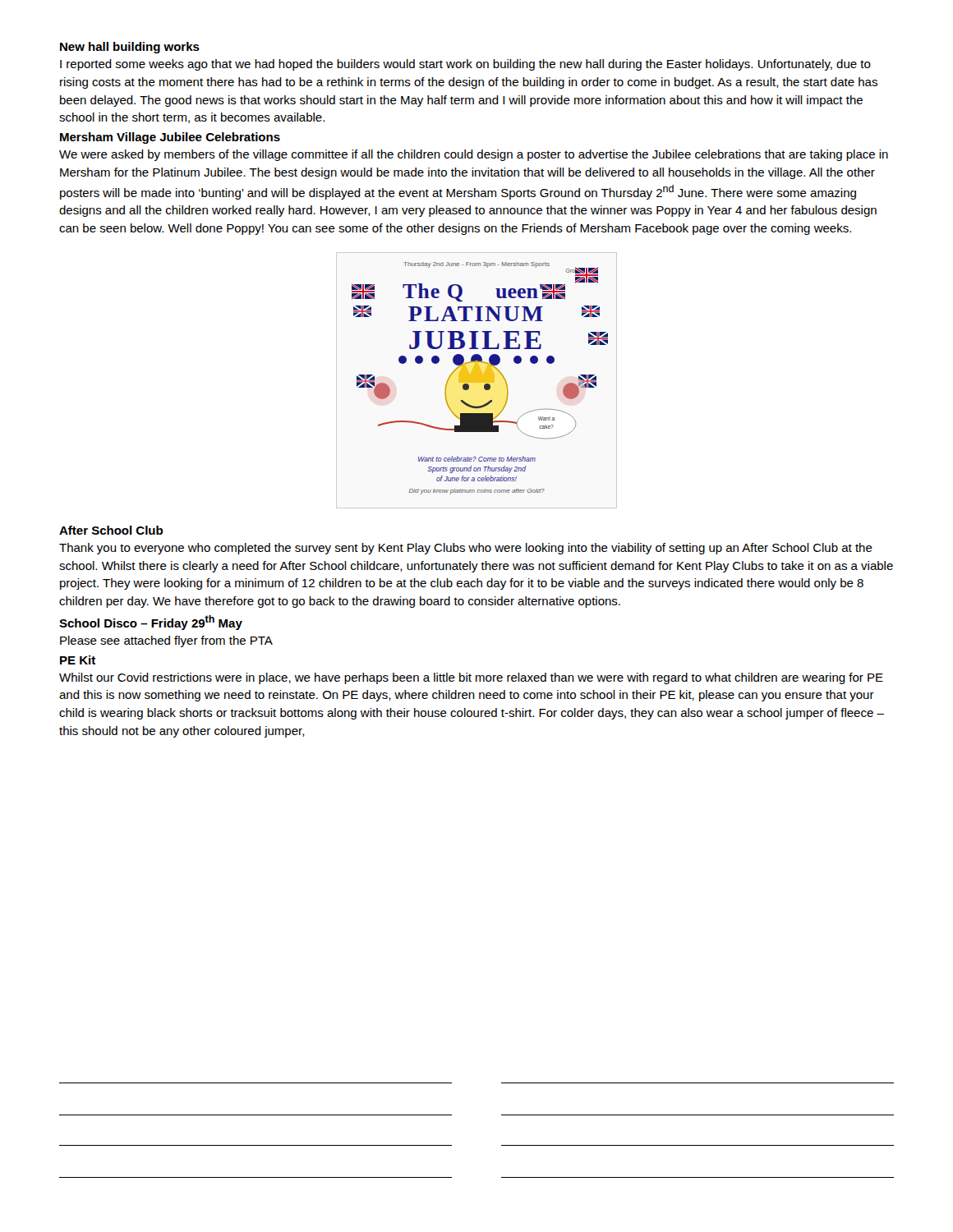Navigate to the region starting "I reported some weeks ago"
953x1232 pixels.
468,90
